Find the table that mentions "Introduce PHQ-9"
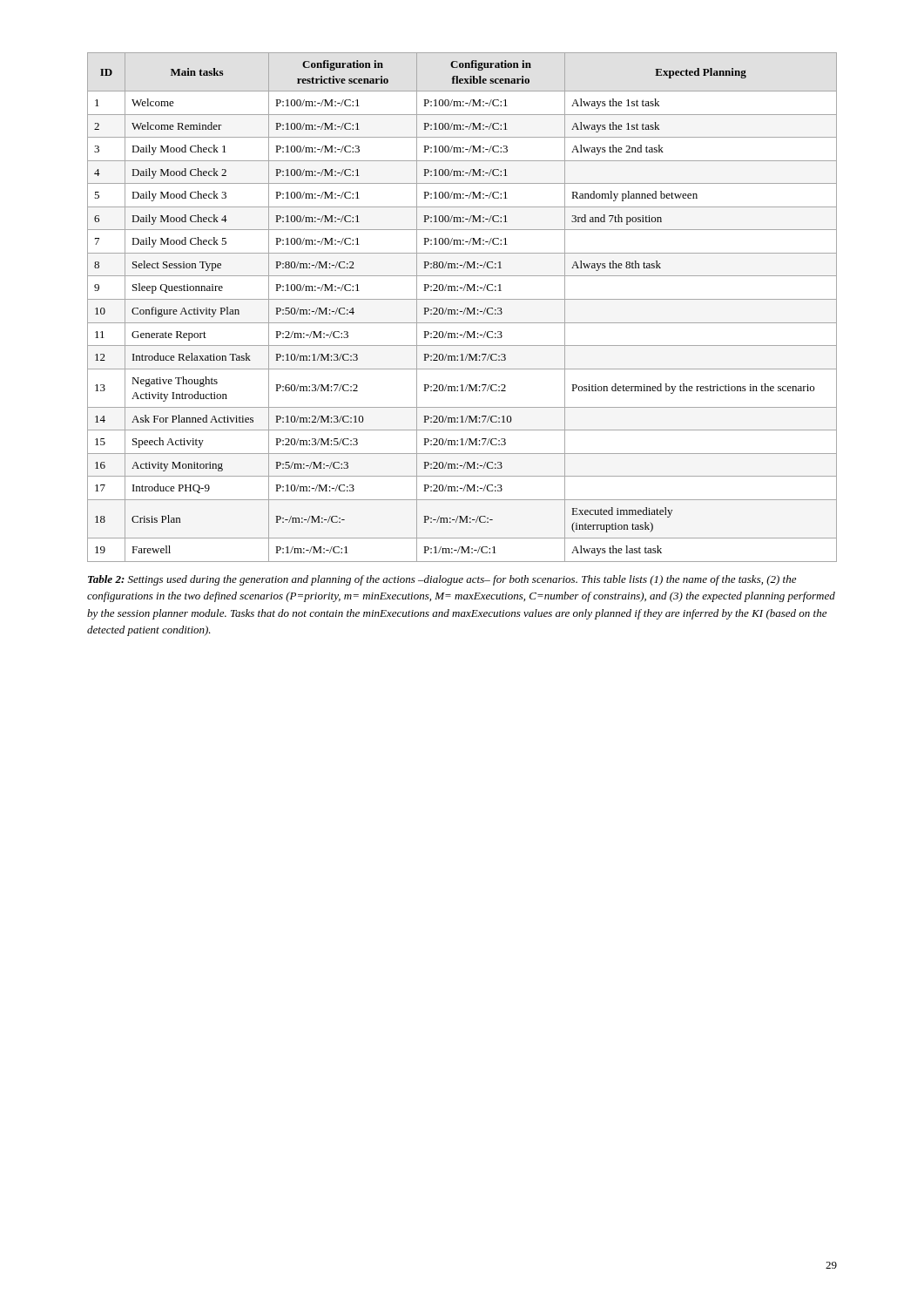Image resolution: width=924 pixels, height=1307 pixels. click(x=462, y=307)
